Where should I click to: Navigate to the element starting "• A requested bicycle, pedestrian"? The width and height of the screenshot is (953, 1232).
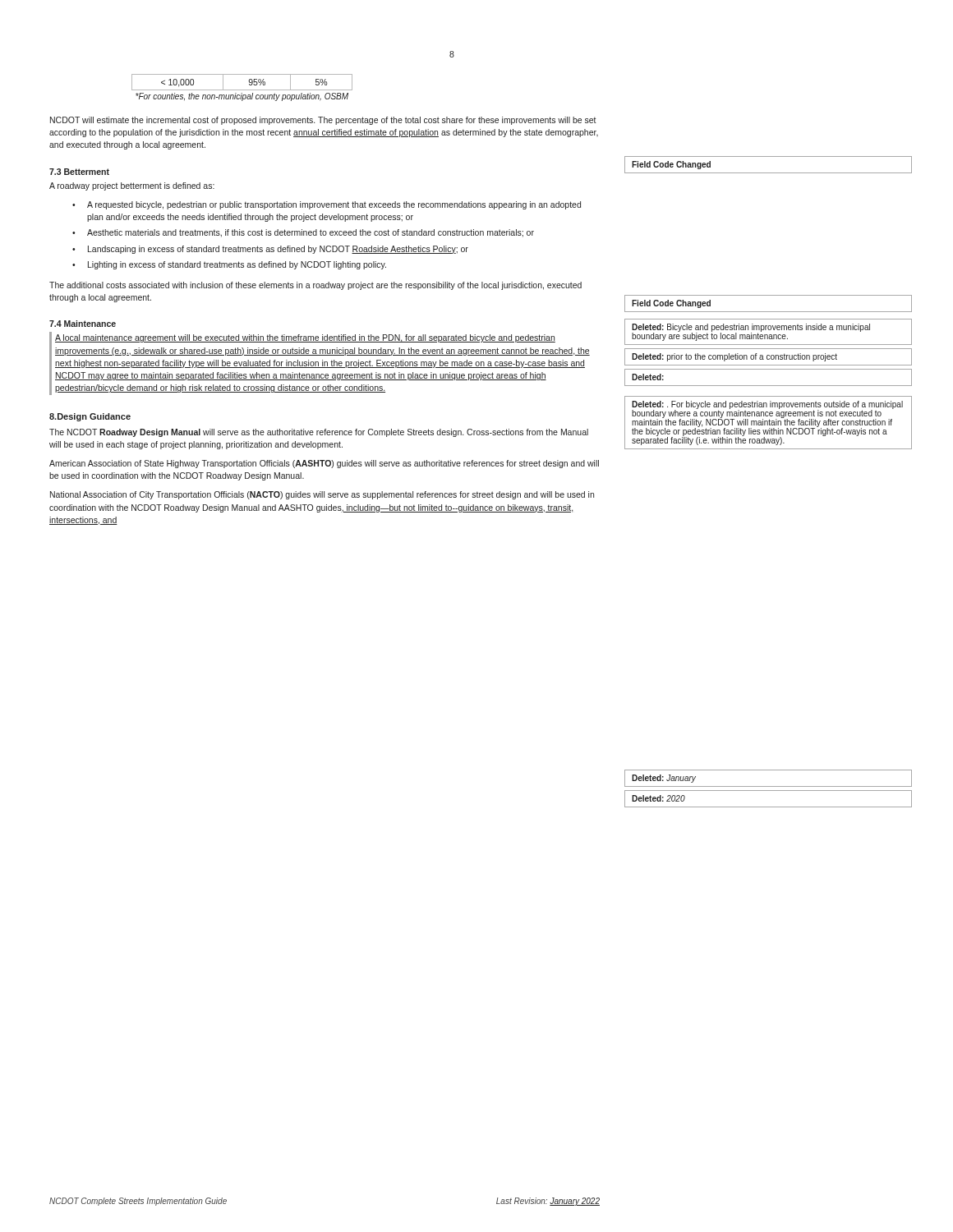click(336, 211)
